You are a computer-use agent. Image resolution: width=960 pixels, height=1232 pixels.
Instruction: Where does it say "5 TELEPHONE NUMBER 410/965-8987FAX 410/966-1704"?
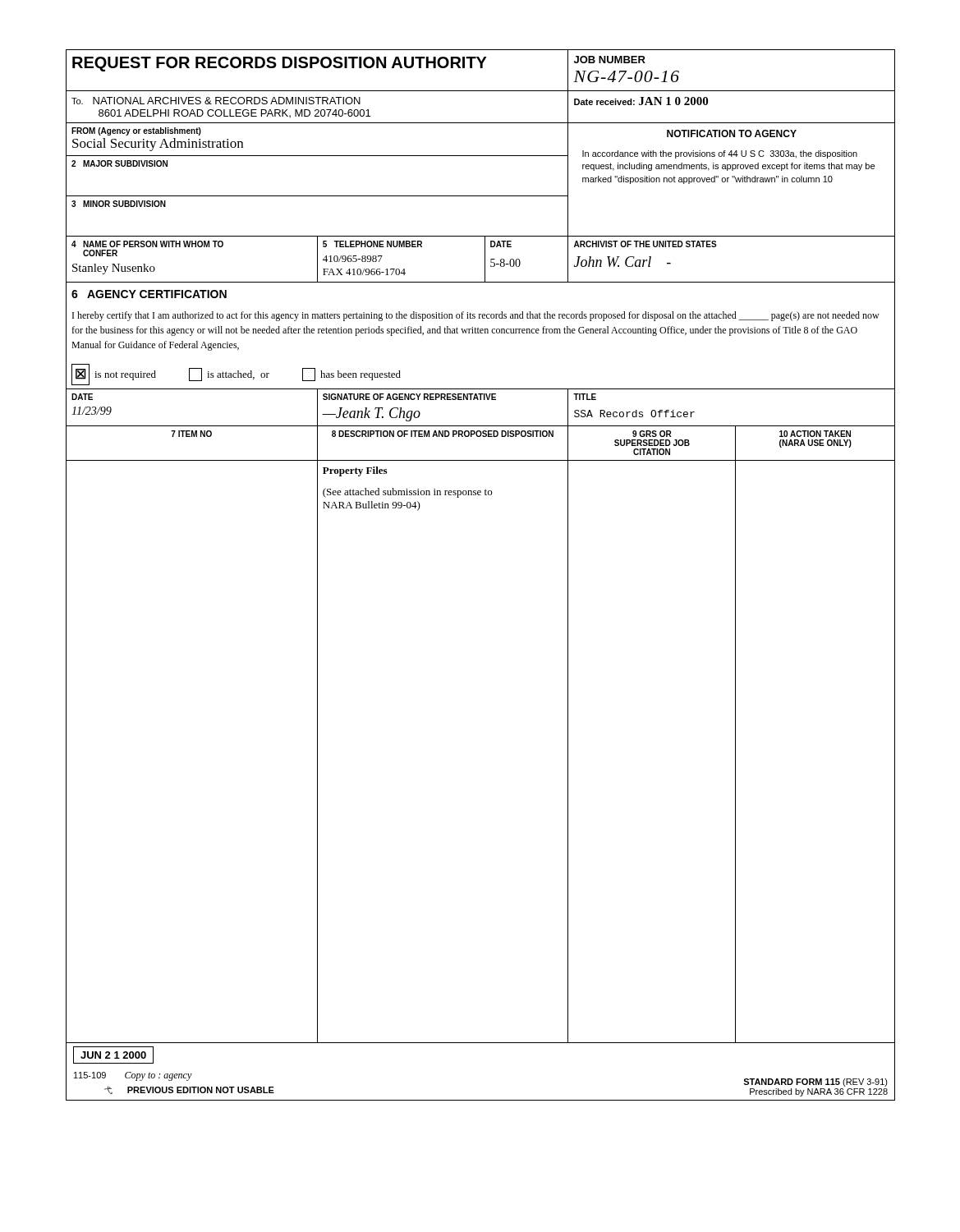(401, 259)
